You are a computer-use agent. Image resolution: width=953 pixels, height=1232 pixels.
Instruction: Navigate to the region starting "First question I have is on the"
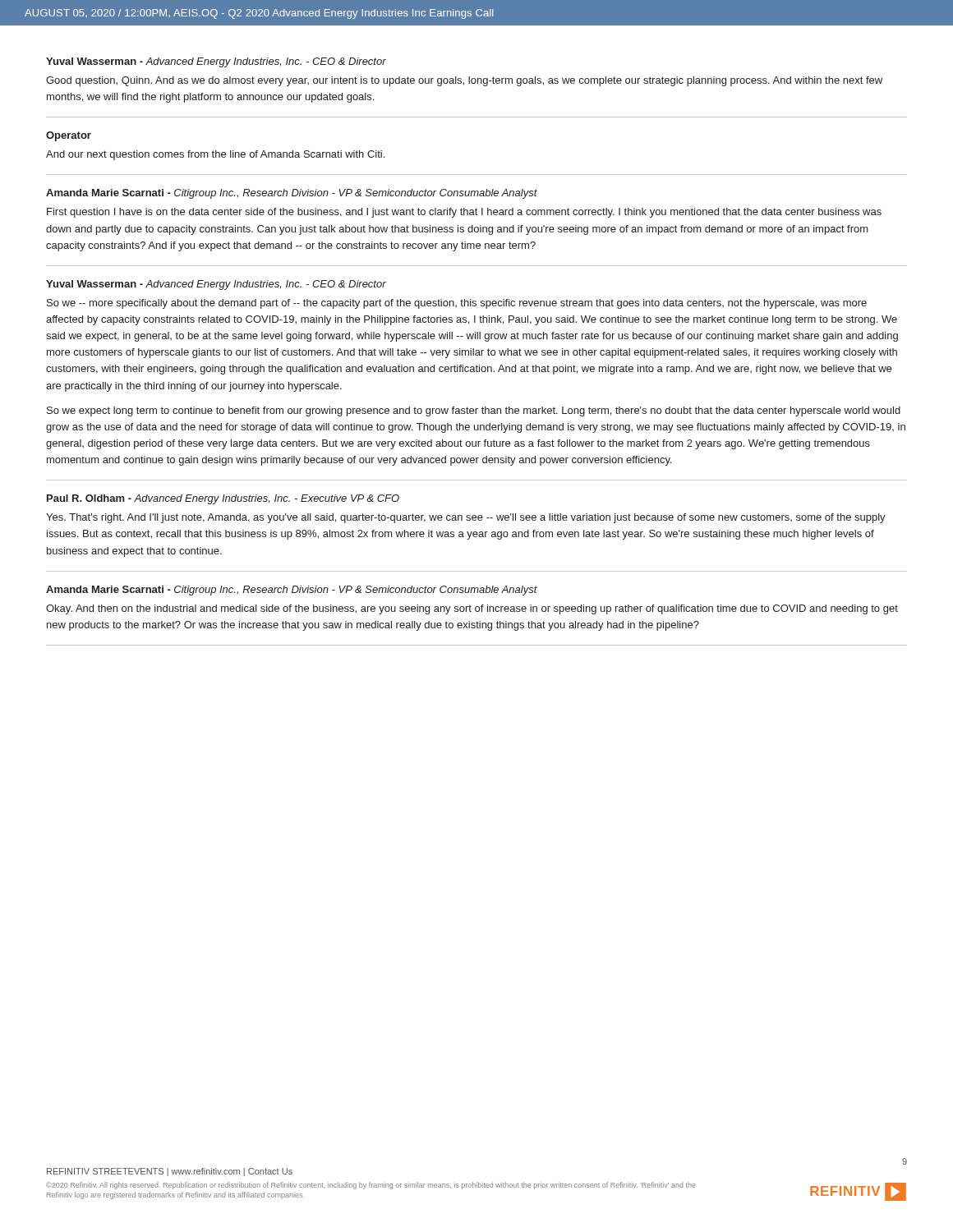464,228
